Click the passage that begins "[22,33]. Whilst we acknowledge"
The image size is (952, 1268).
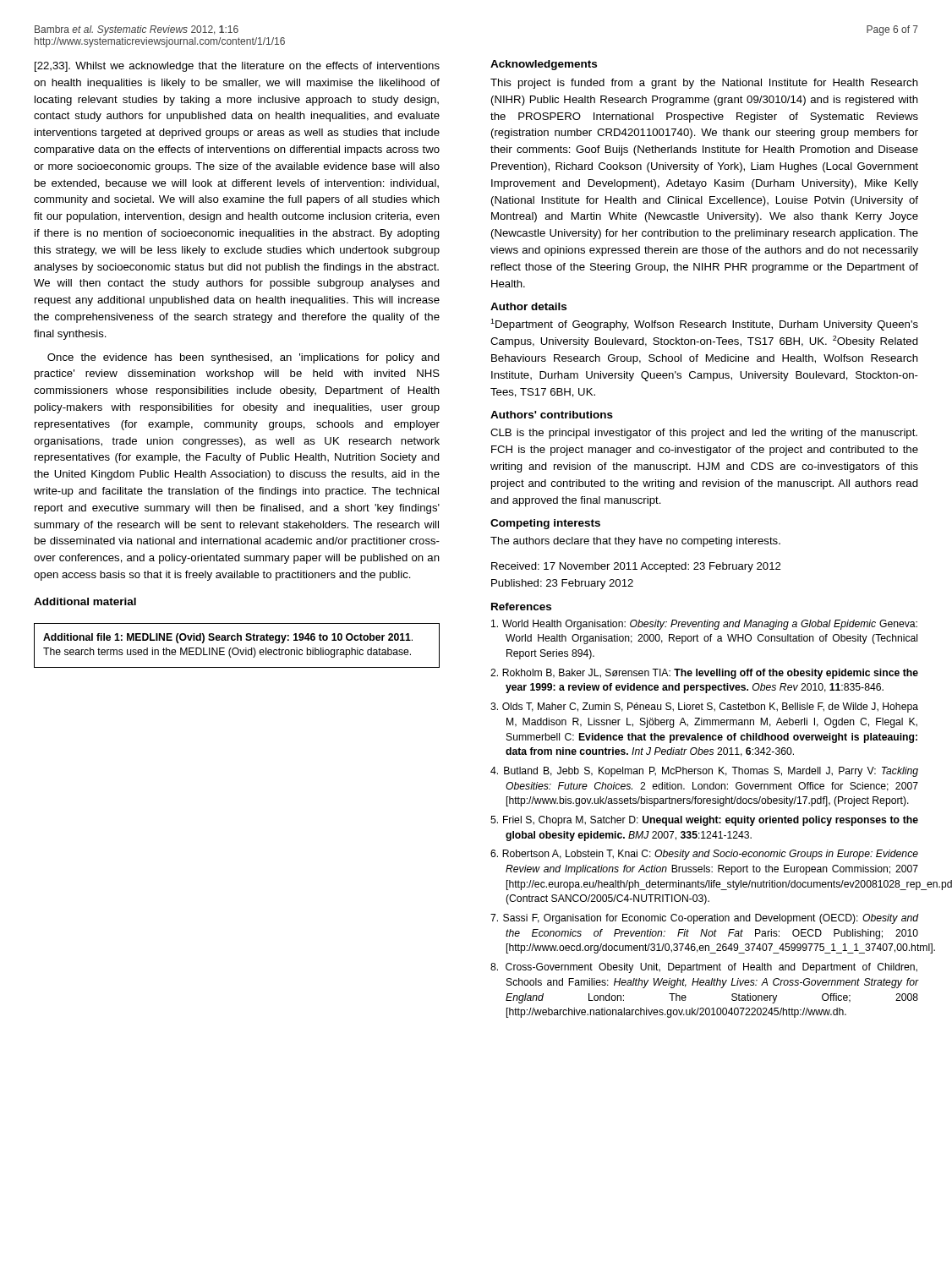pyautogui.click(x=237, y=200)
